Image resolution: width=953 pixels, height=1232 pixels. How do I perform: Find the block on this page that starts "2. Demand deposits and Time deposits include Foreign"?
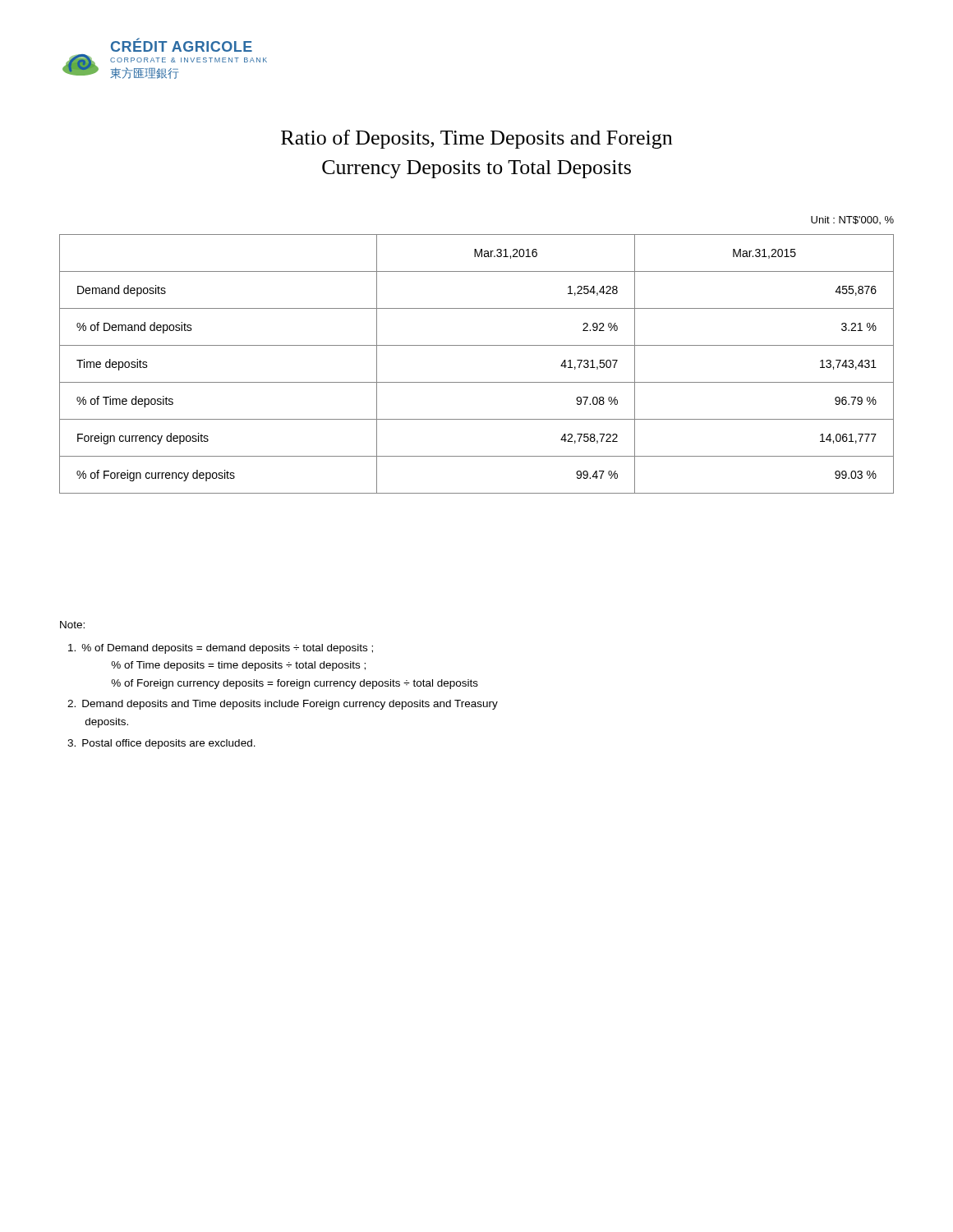[x=283, y=713]
